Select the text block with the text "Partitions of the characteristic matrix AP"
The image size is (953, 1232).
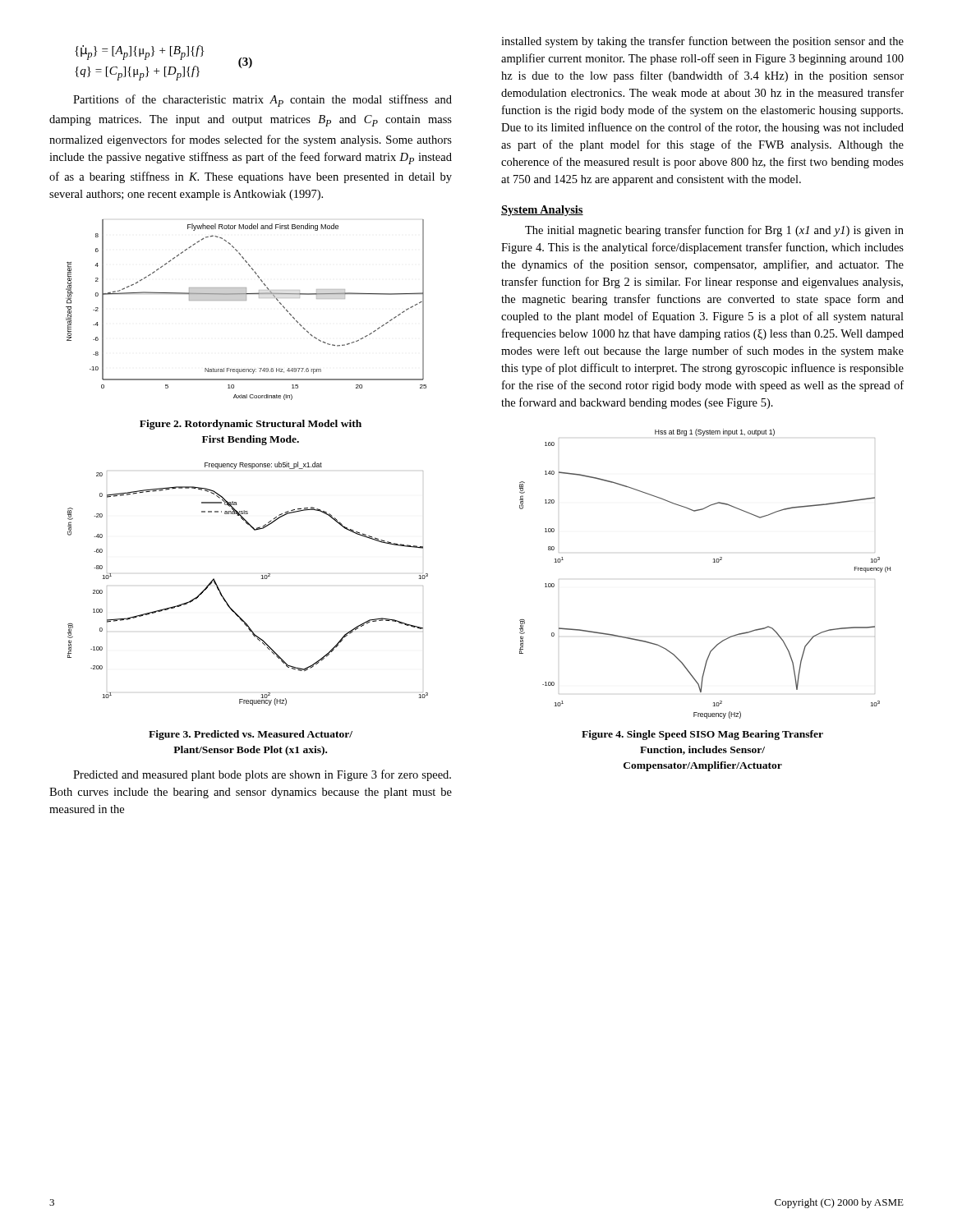pos(251,147)
